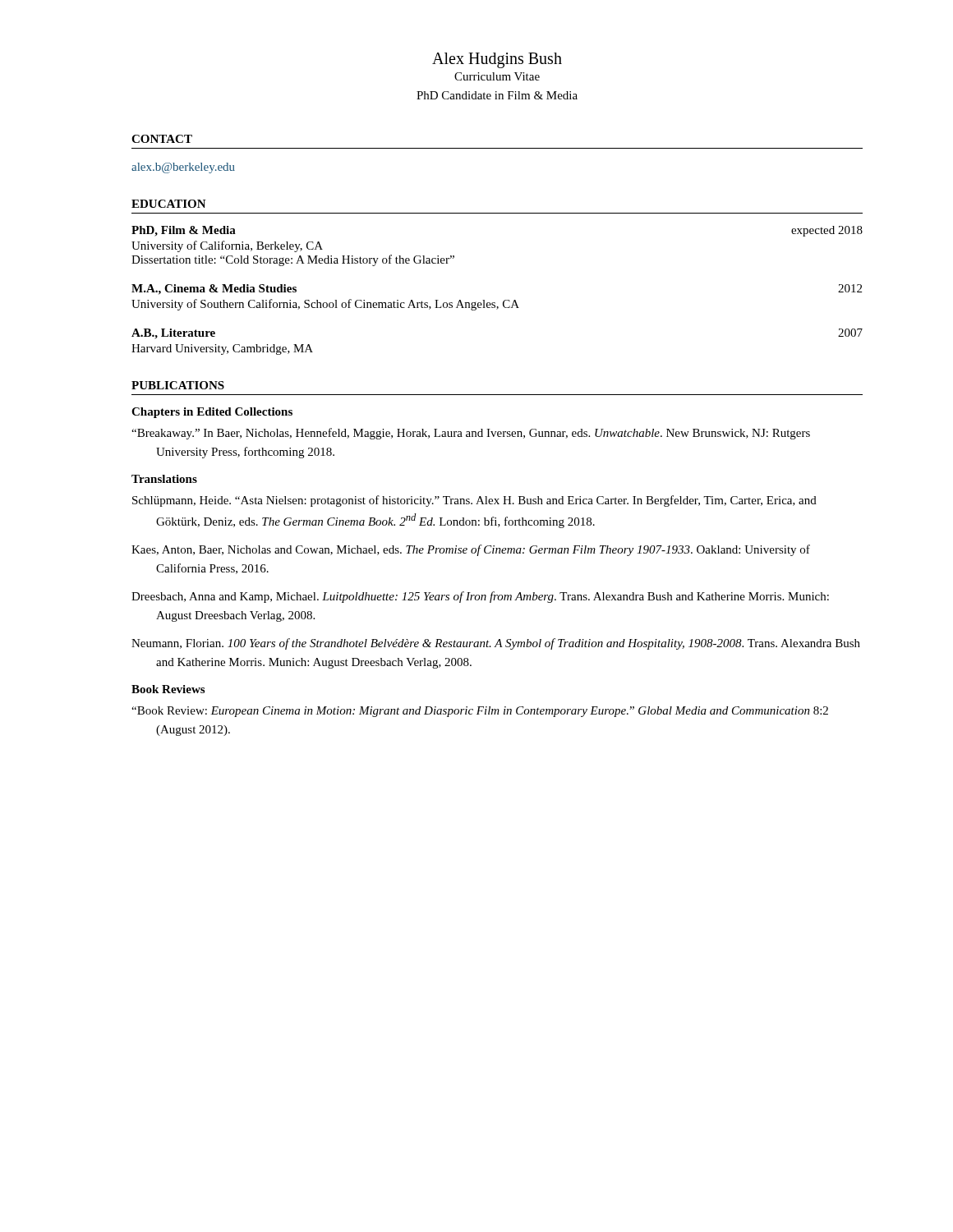
Task: Locate the block starting "Dreesbach, Anna and Kamp, Michael. Luitpoldhuette:"
Action: 481,606
